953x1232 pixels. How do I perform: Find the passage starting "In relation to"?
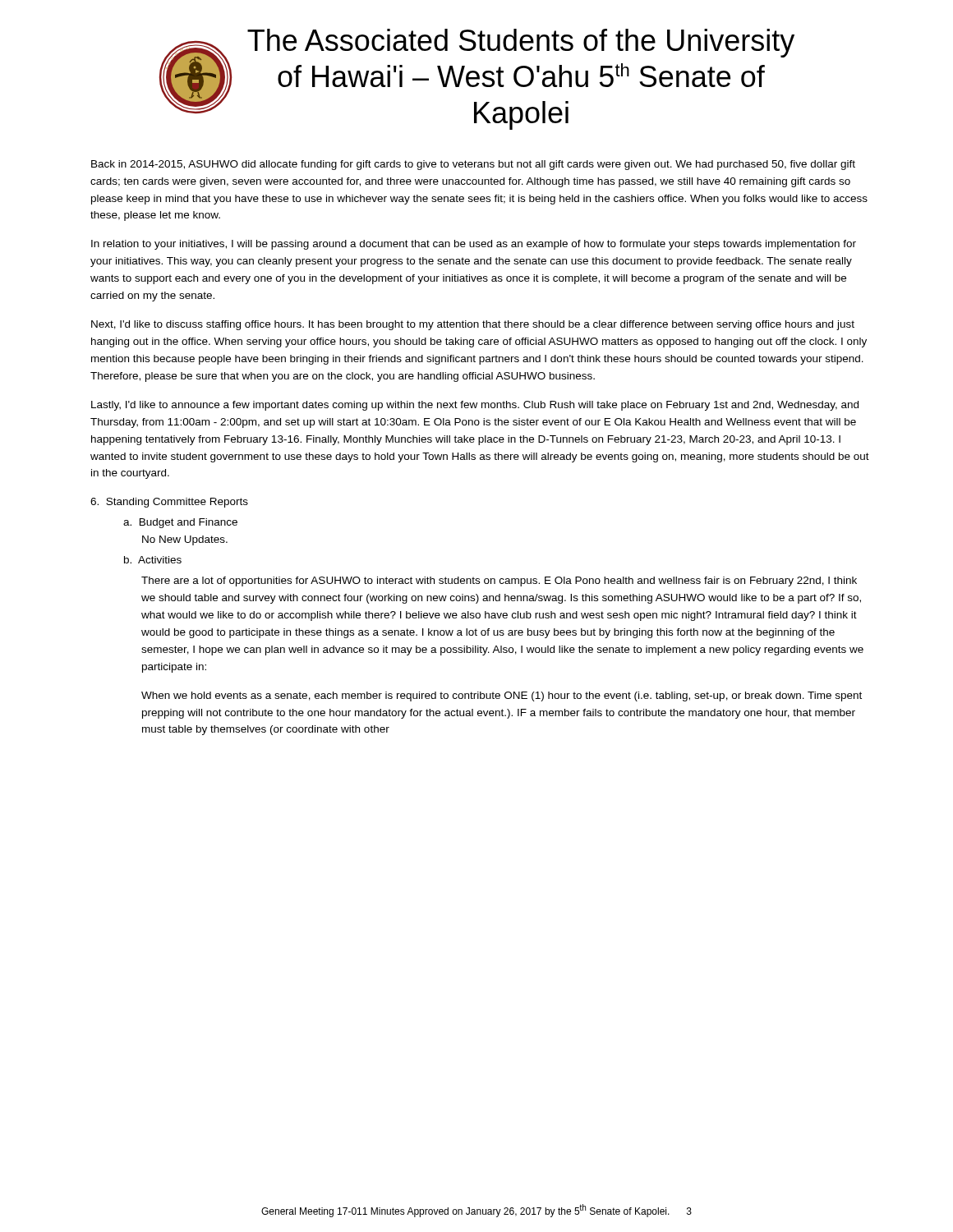click(481, 270)
